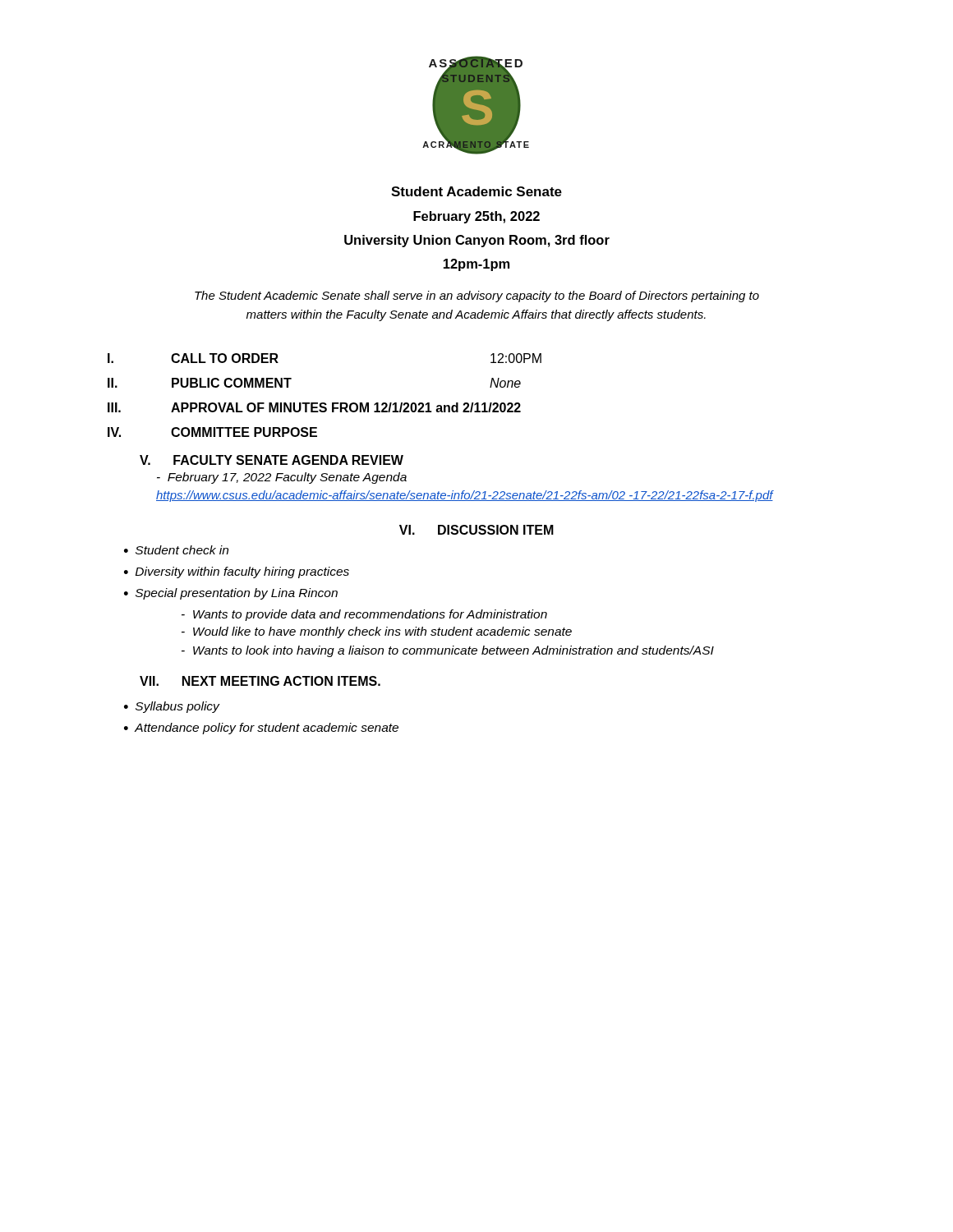Click where it says "VI. DISCUSSION ITEM"
This screenshot has width=953, height=1232.
pyautogui.click(x=476, y=530)
